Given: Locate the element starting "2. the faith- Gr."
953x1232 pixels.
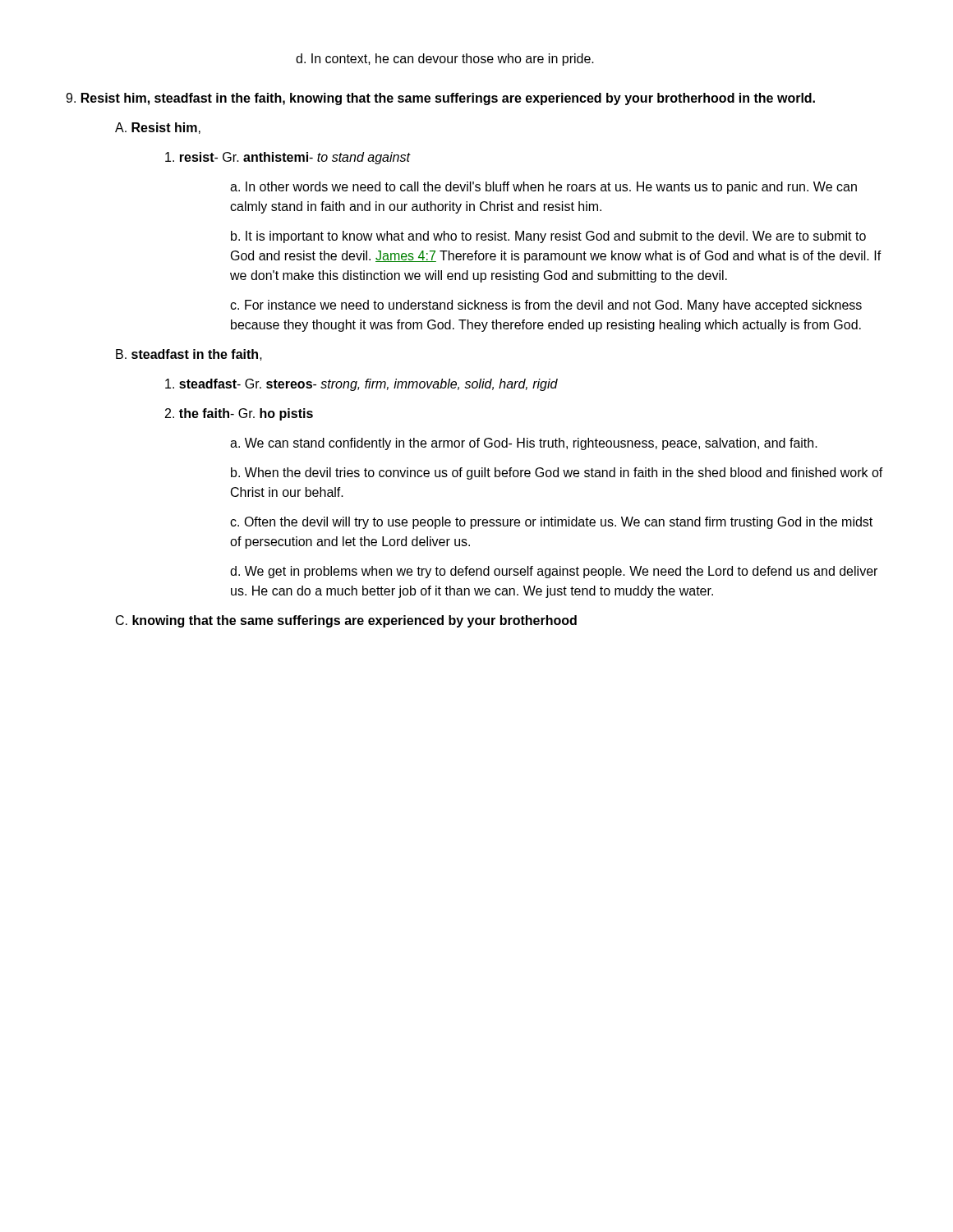Looking at the screenshot, I should pos(239,414).
